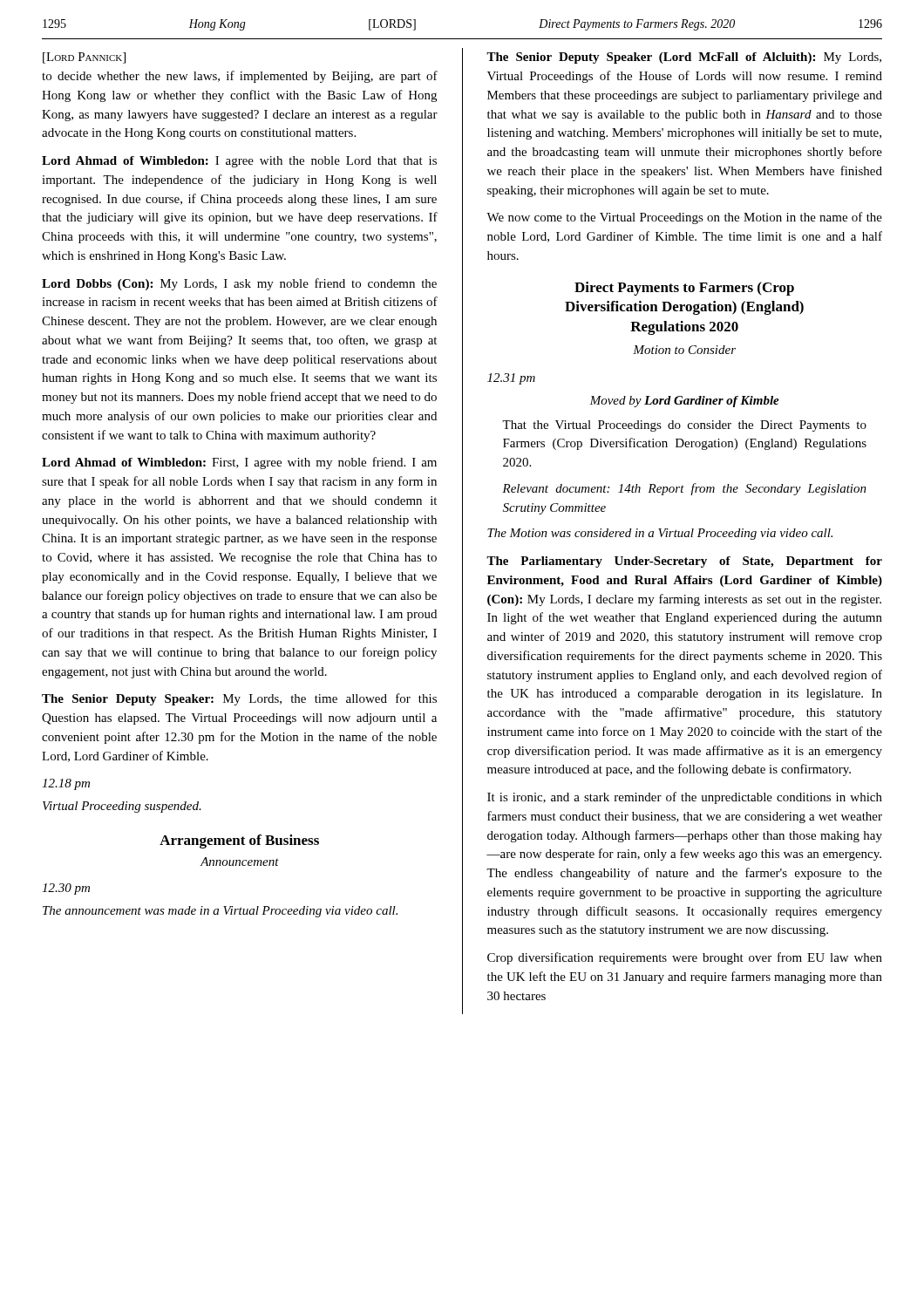Find the text block starting "31 pm"
The width and height of the screenshot is (924, 1308).
tap(511, 379)
